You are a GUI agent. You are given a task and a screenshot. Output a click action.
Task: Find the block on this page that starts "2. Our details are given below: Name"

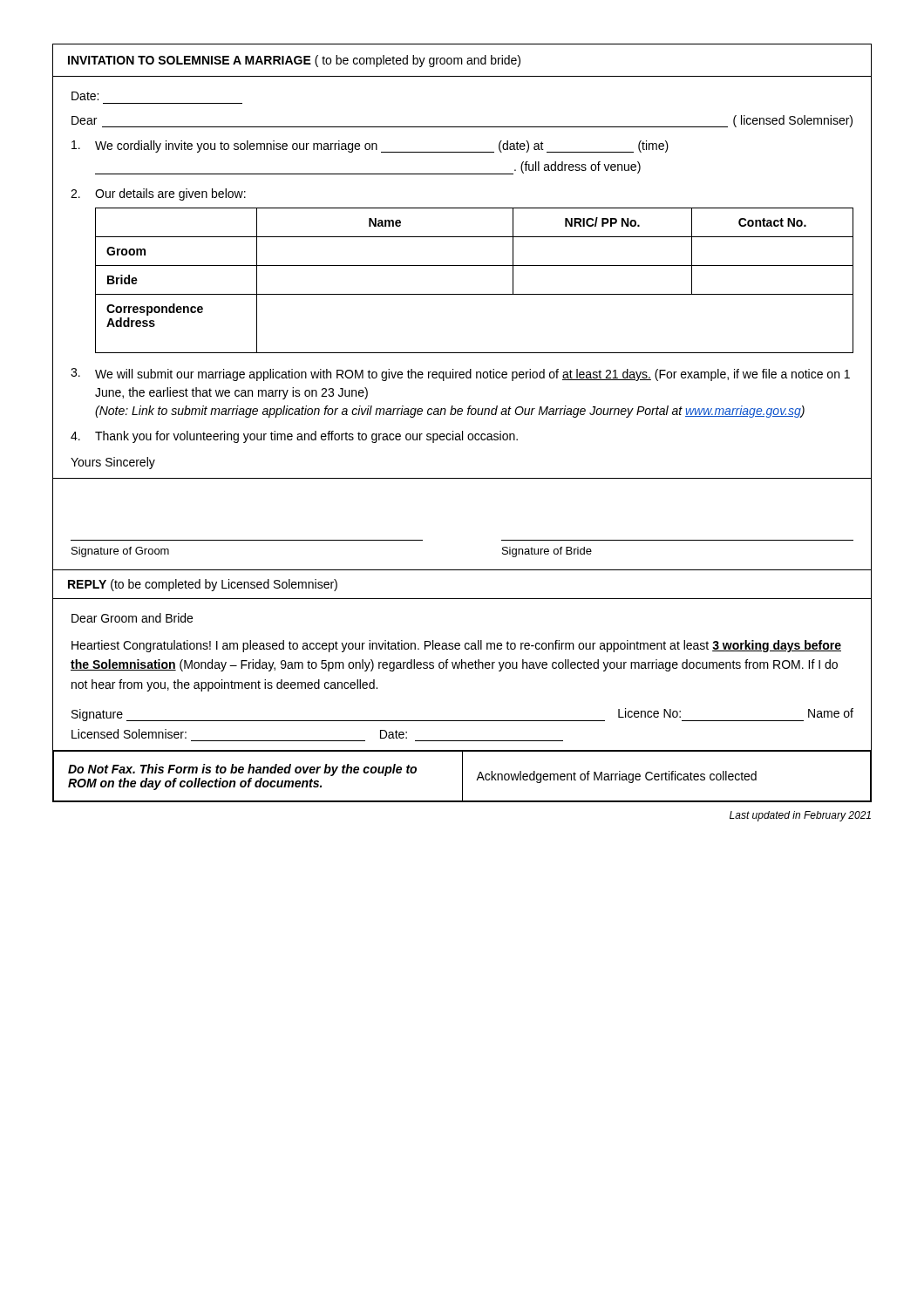coord(462,272)
